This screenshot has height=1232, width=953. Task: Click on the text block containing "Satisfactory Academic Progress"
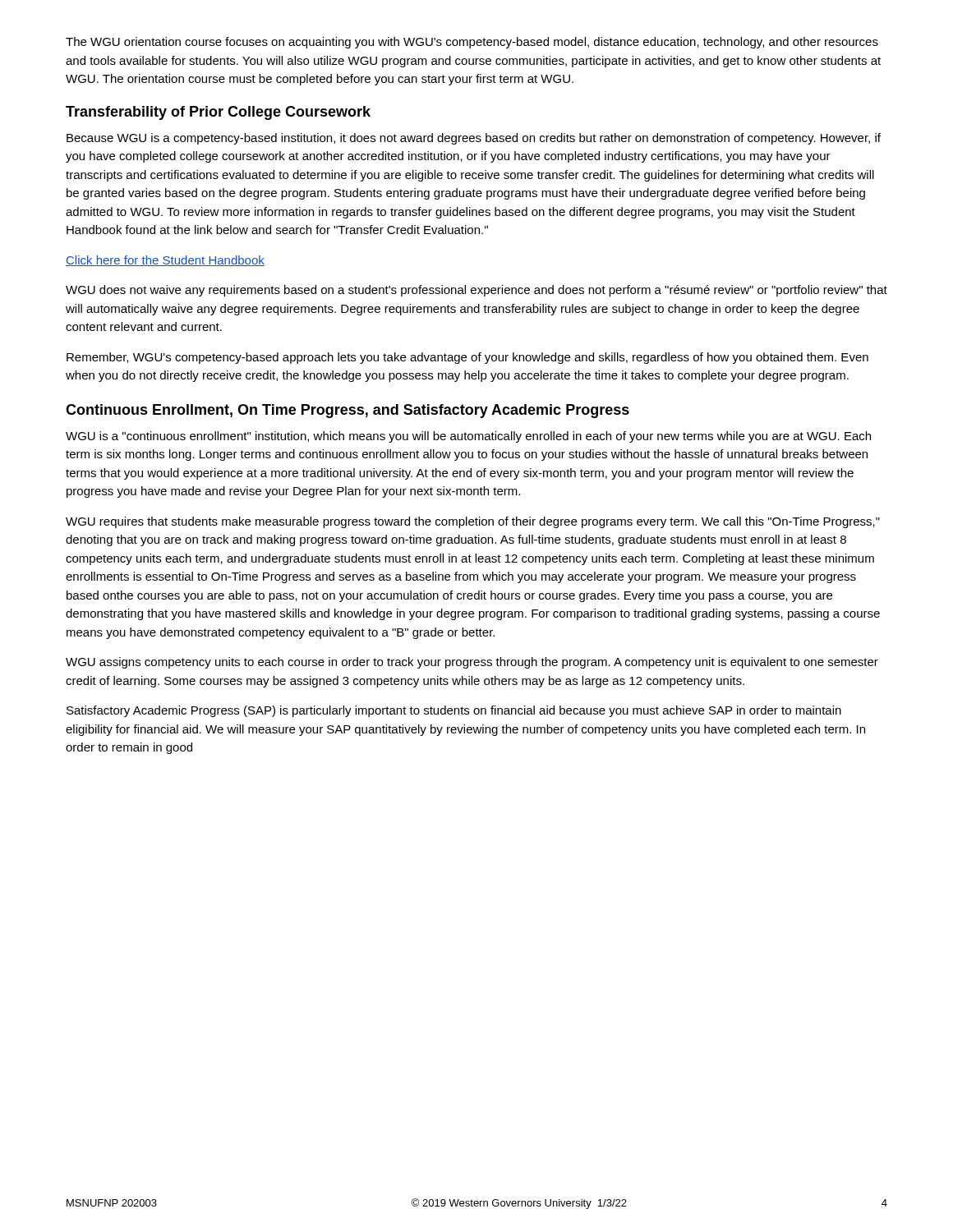click(x=466, y=729)
